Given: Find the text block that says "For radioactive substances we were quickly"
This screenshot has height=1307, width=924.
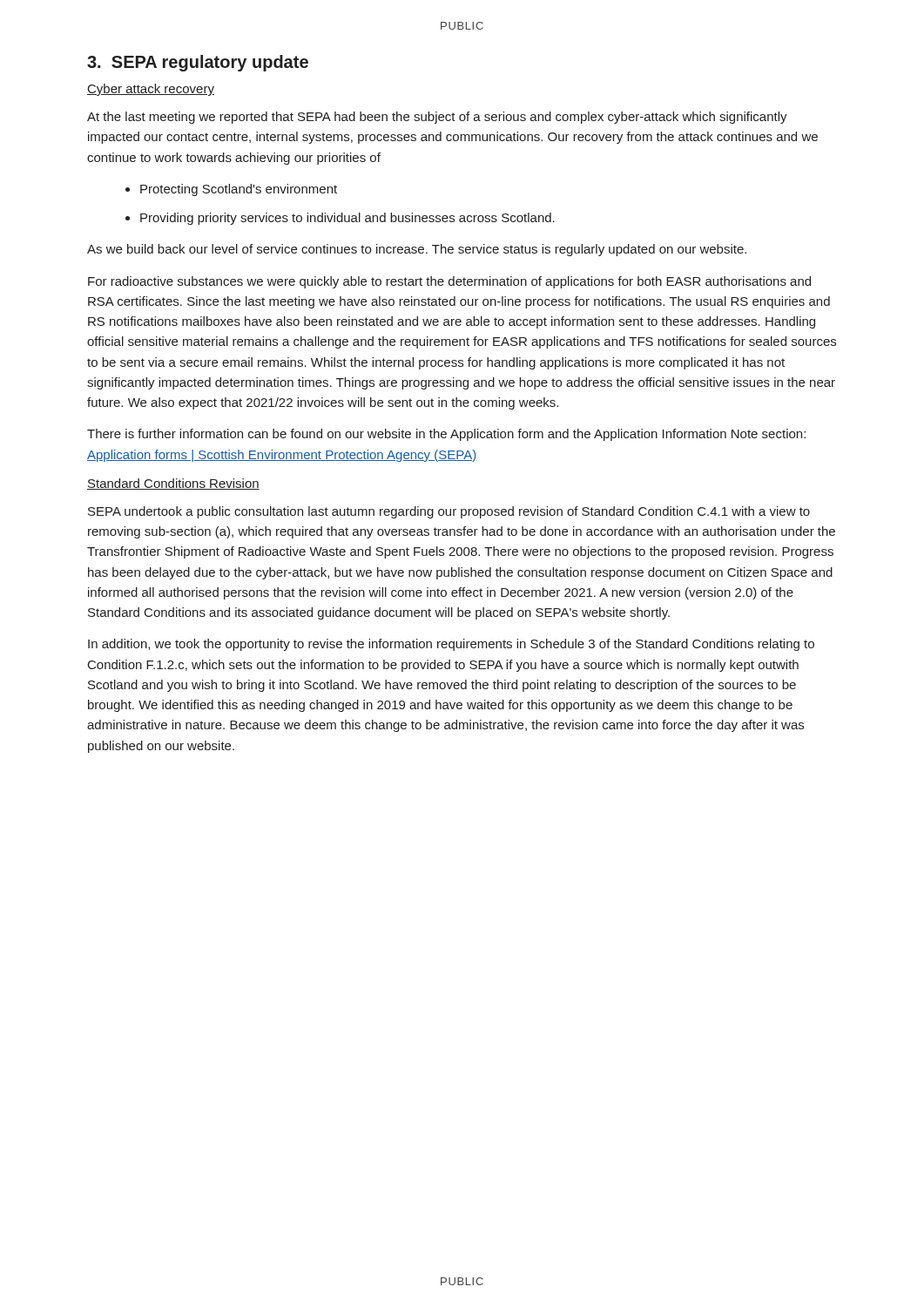Looking at the screenshot, I should click(462, 341).
